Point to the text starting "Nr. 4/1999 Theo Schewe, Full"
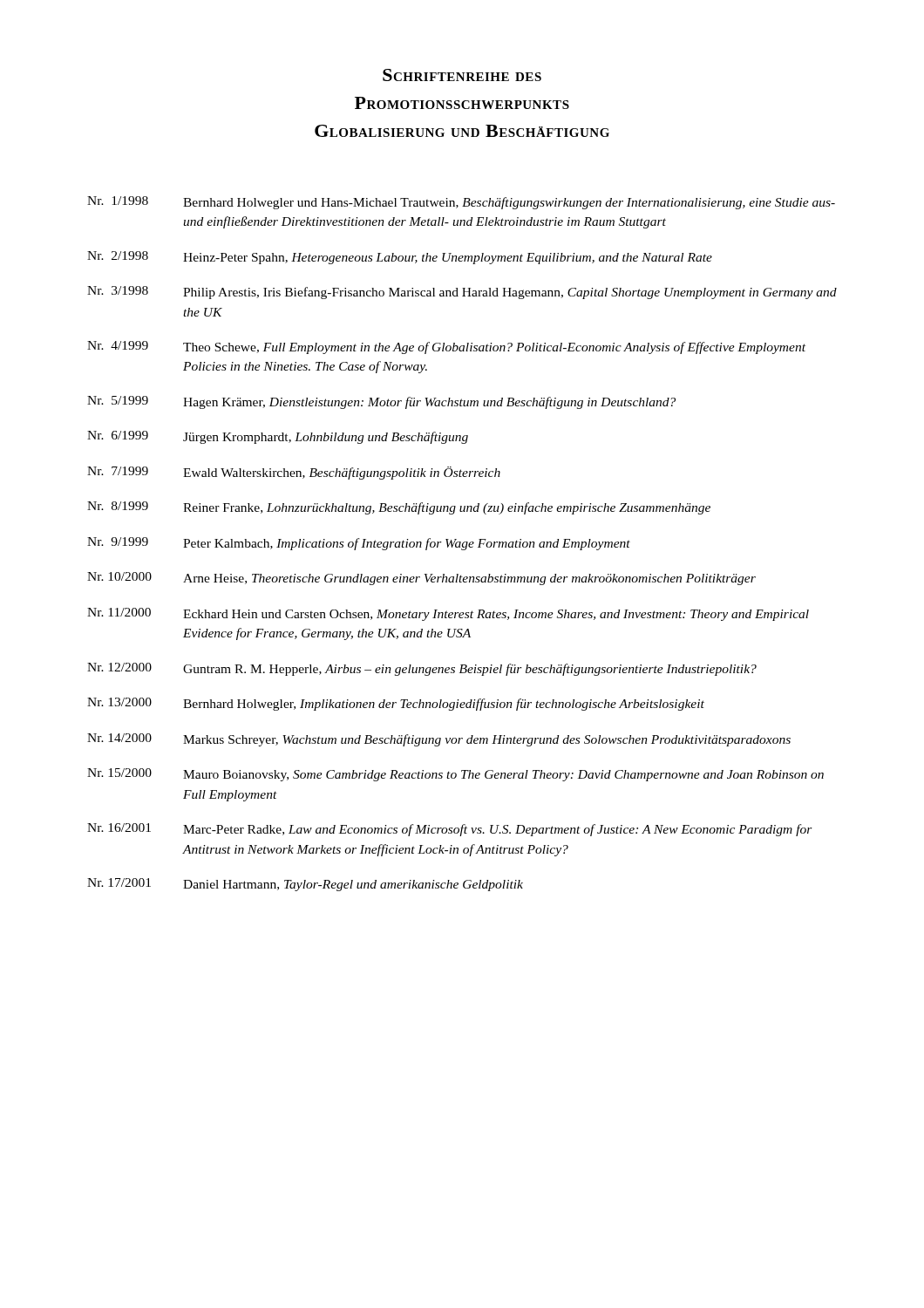Viewport: 924px width, 1308px height. 462,357
